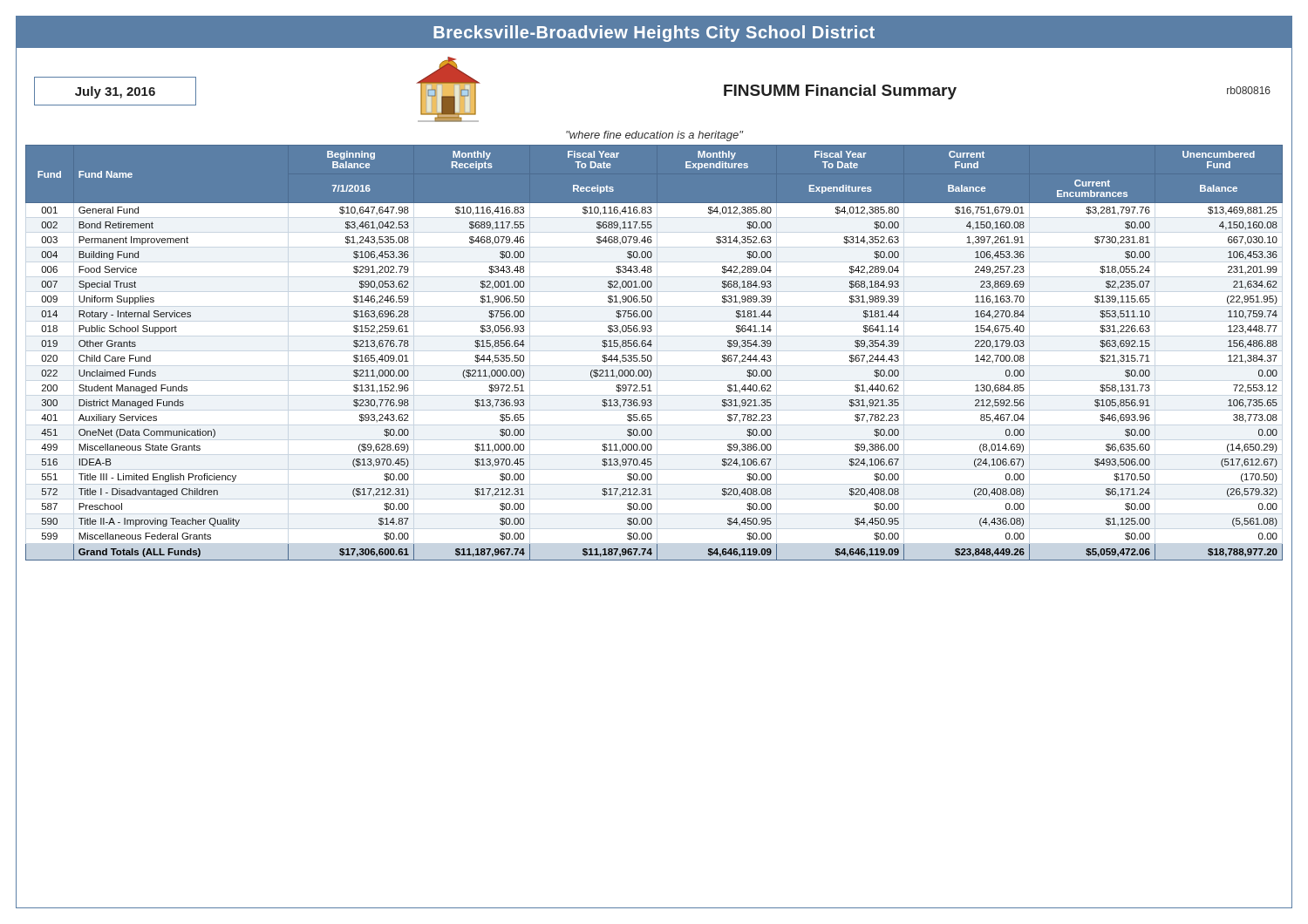
Task: Click on the illustration
Action: coord(448,91)
